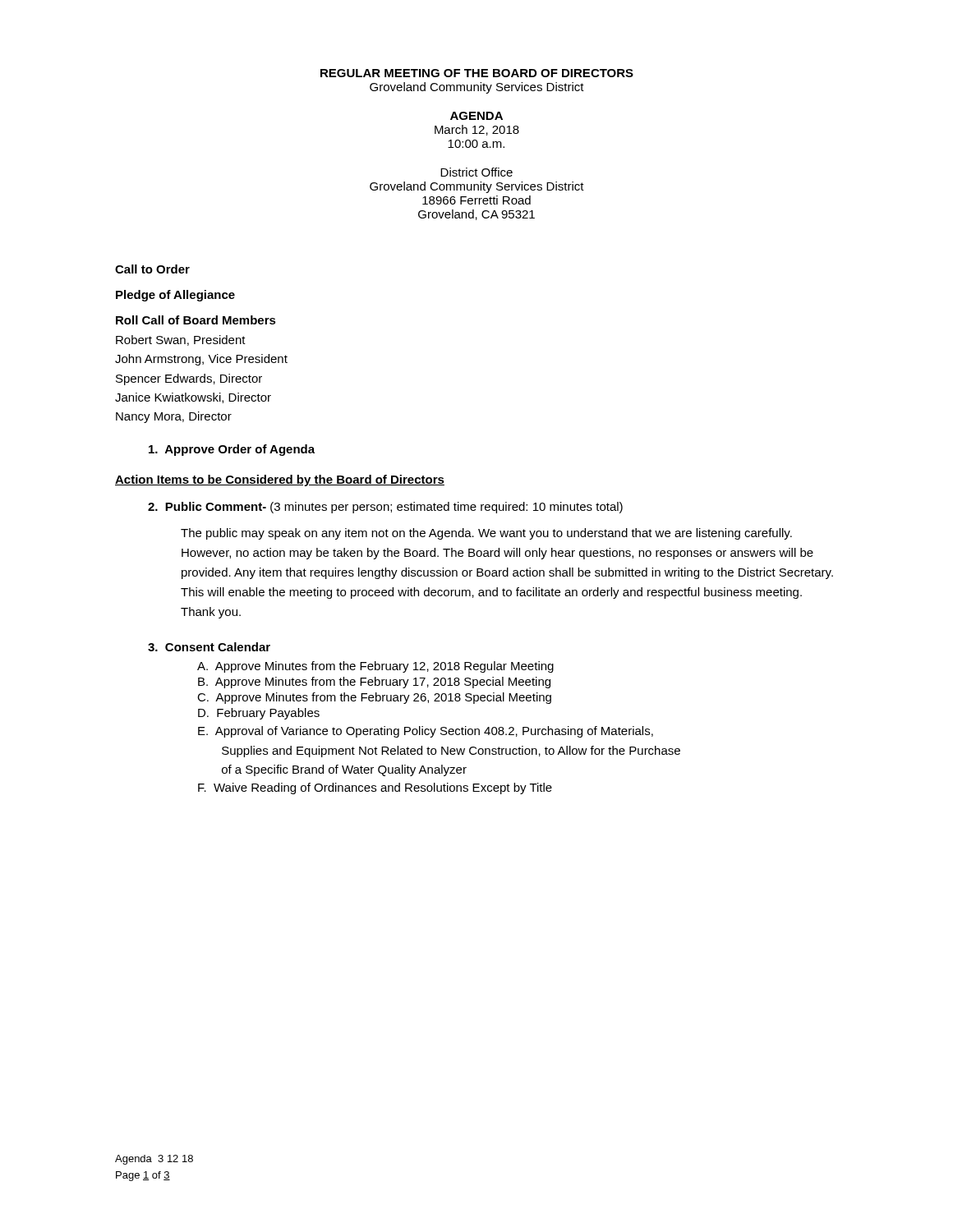Select the list item containing "E. Approval of Variance to Operating Policy Section"
The image size is (953, 1232).
click(439, 750)
